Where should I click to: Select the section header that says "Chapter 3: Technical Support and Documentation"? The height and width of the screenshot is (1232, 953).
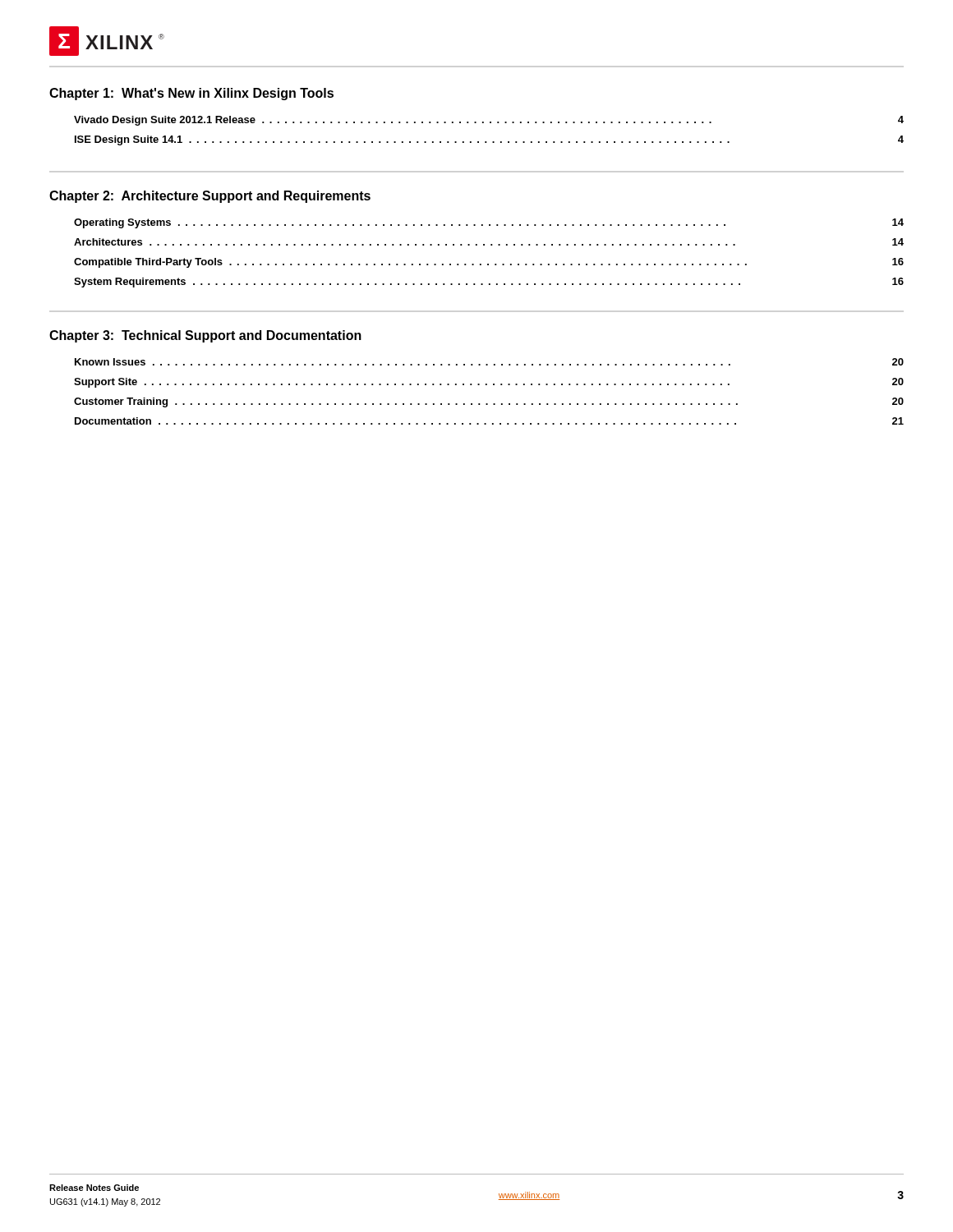point(205,336)
